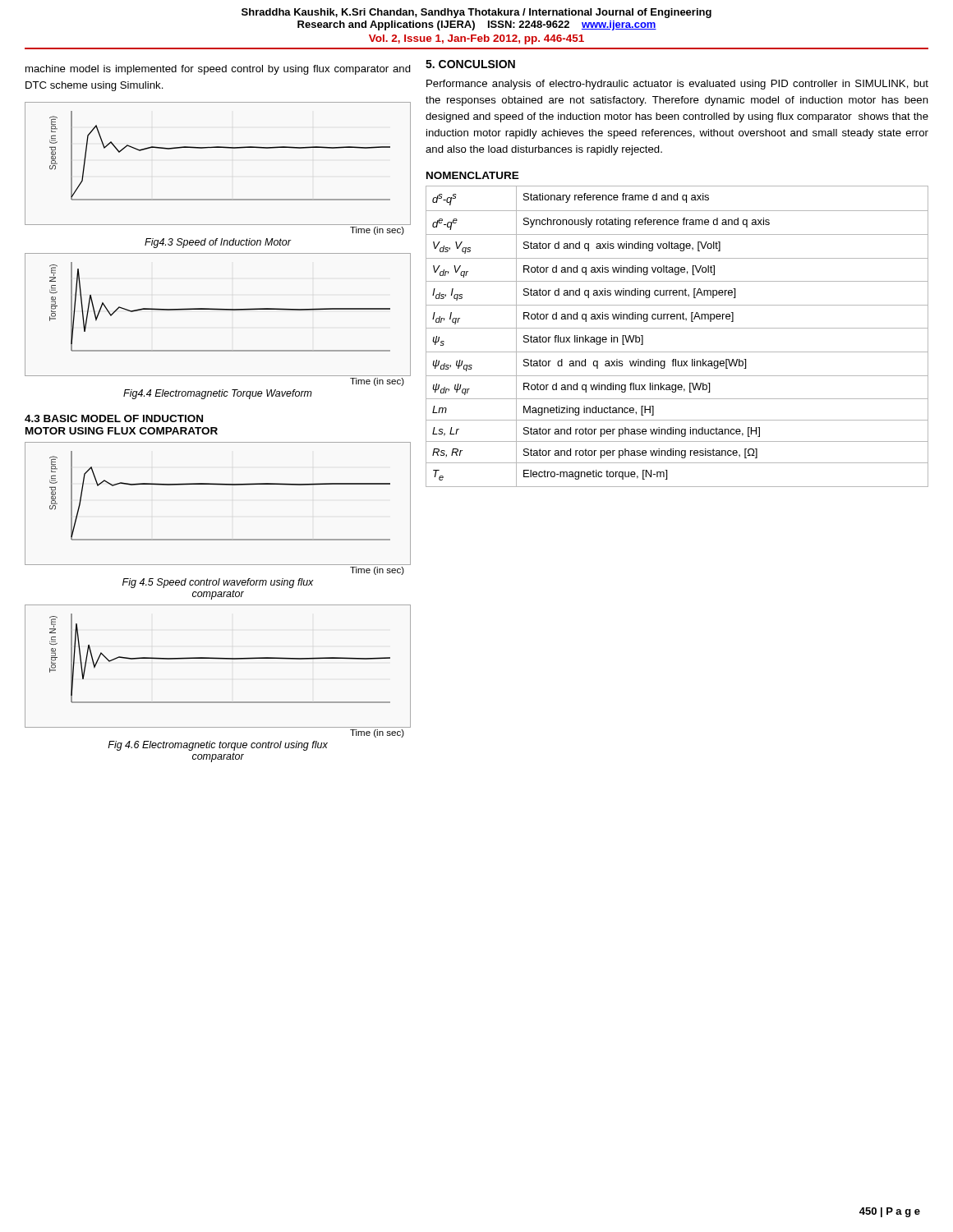Select the text block that reads "Performance analysis of electro-hydraulic"
Viewport: 953px width, 1232px height.
(x=677, y=116)
